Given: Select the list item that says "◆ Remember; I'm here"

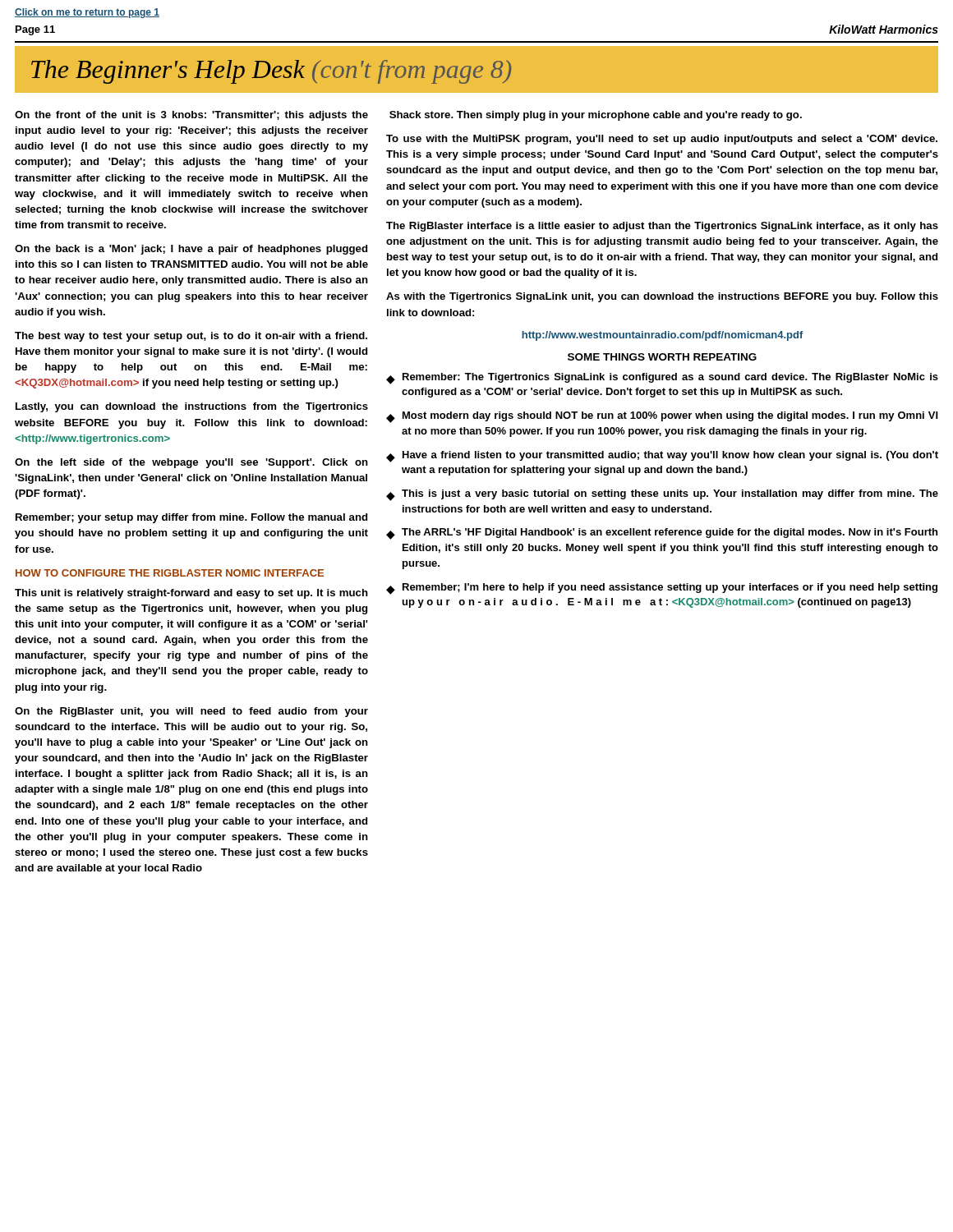Looking at the screenshot, I should click(662, 595).
